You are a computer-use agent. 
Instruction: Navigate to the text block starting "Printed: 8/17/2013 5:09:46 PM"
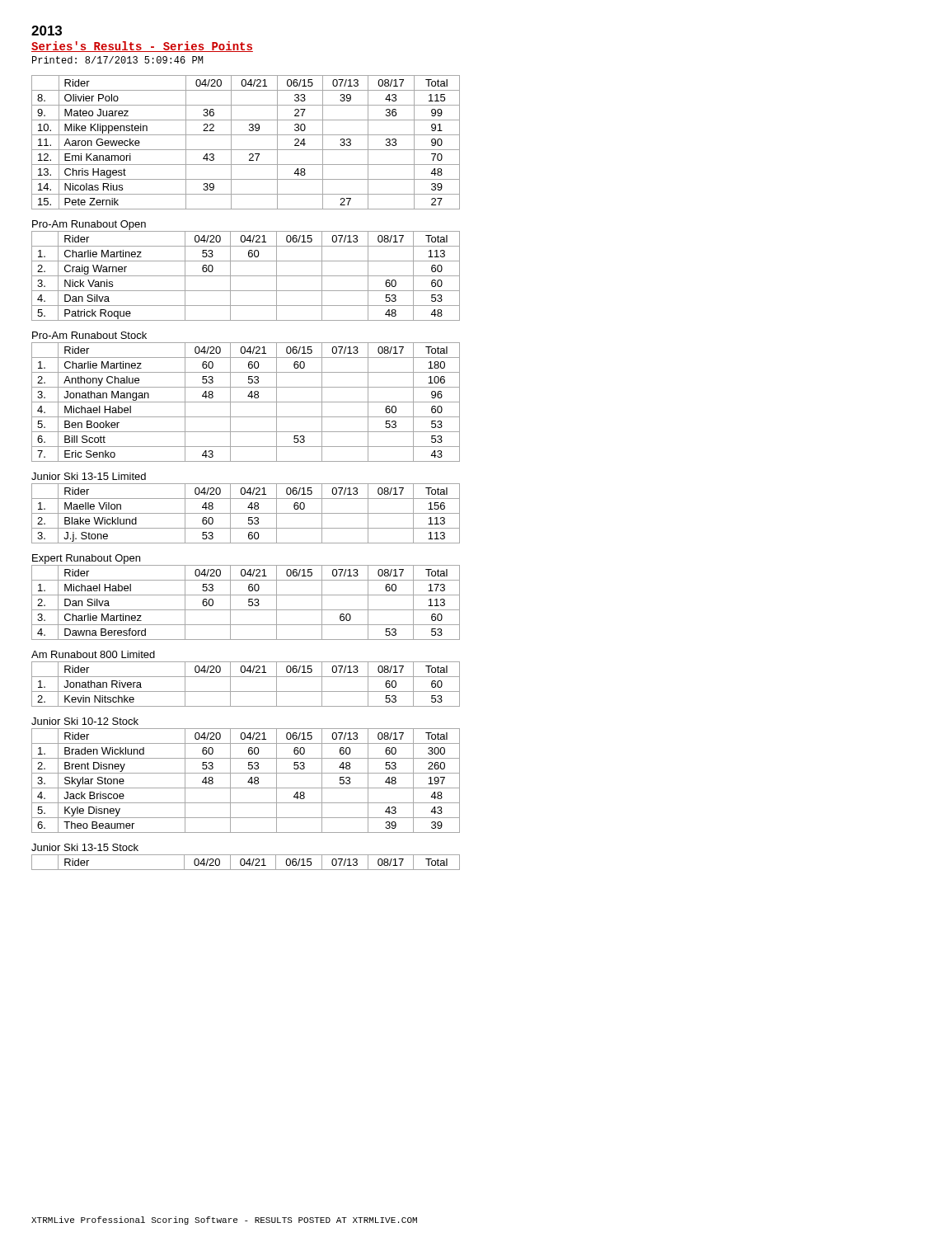[117, 61]
